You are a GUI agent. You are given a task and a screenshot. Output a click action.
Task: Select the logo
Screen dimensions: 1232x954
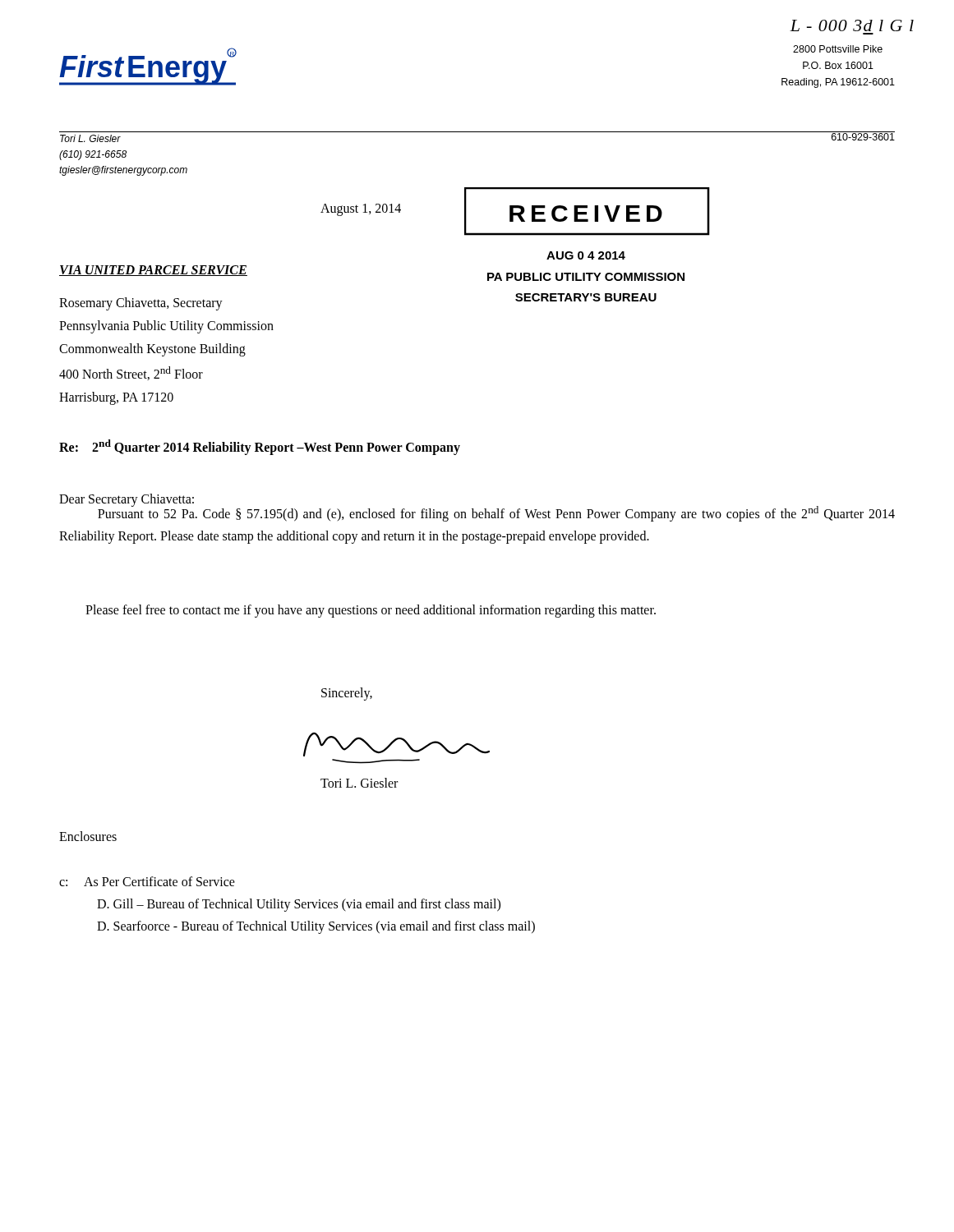(x=150, y=71)
